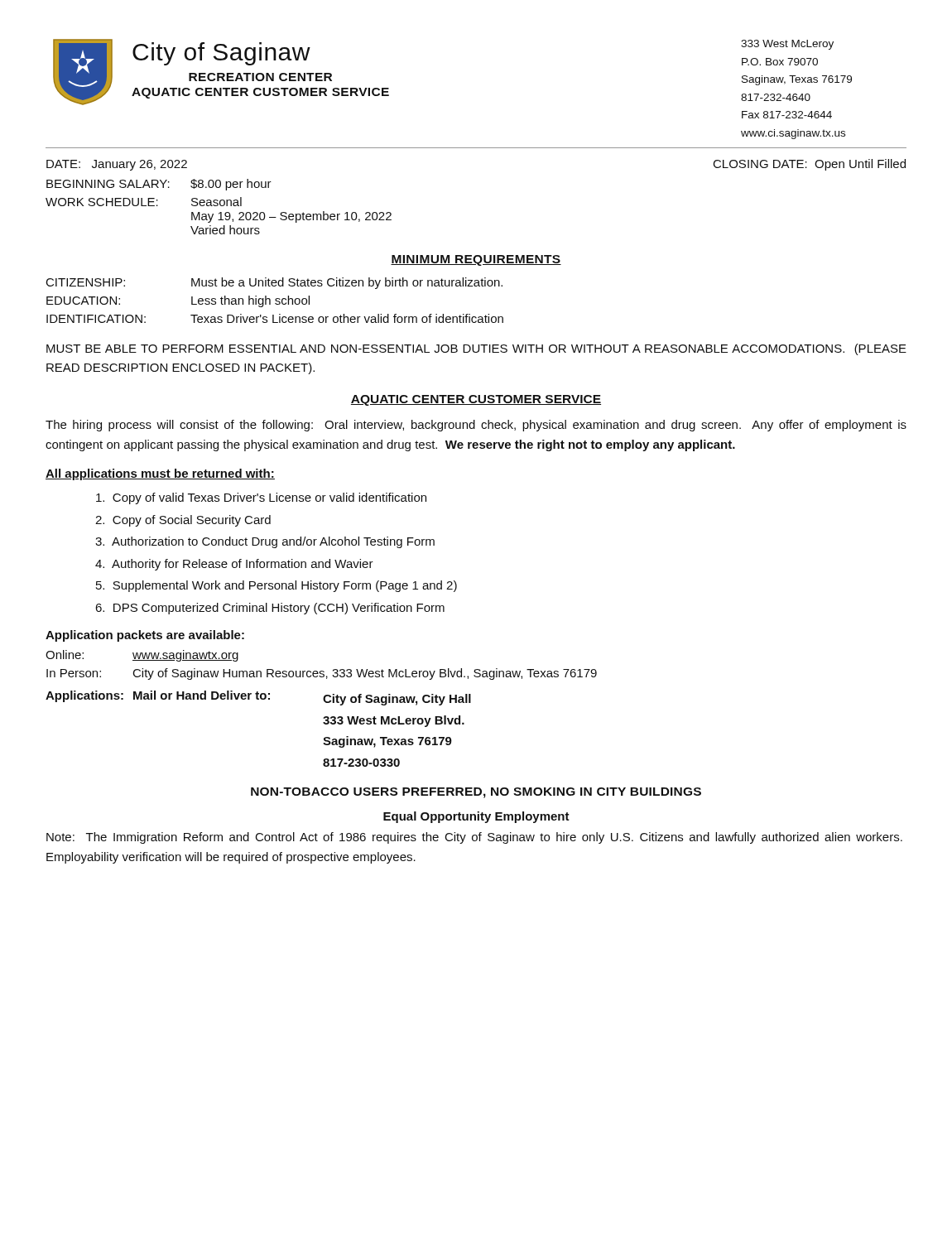Select the list item with the text "Copy of valid Texas Driver's License or valid"
The width and height of the screenshot is (952, 1242).
tap(261, 497)
